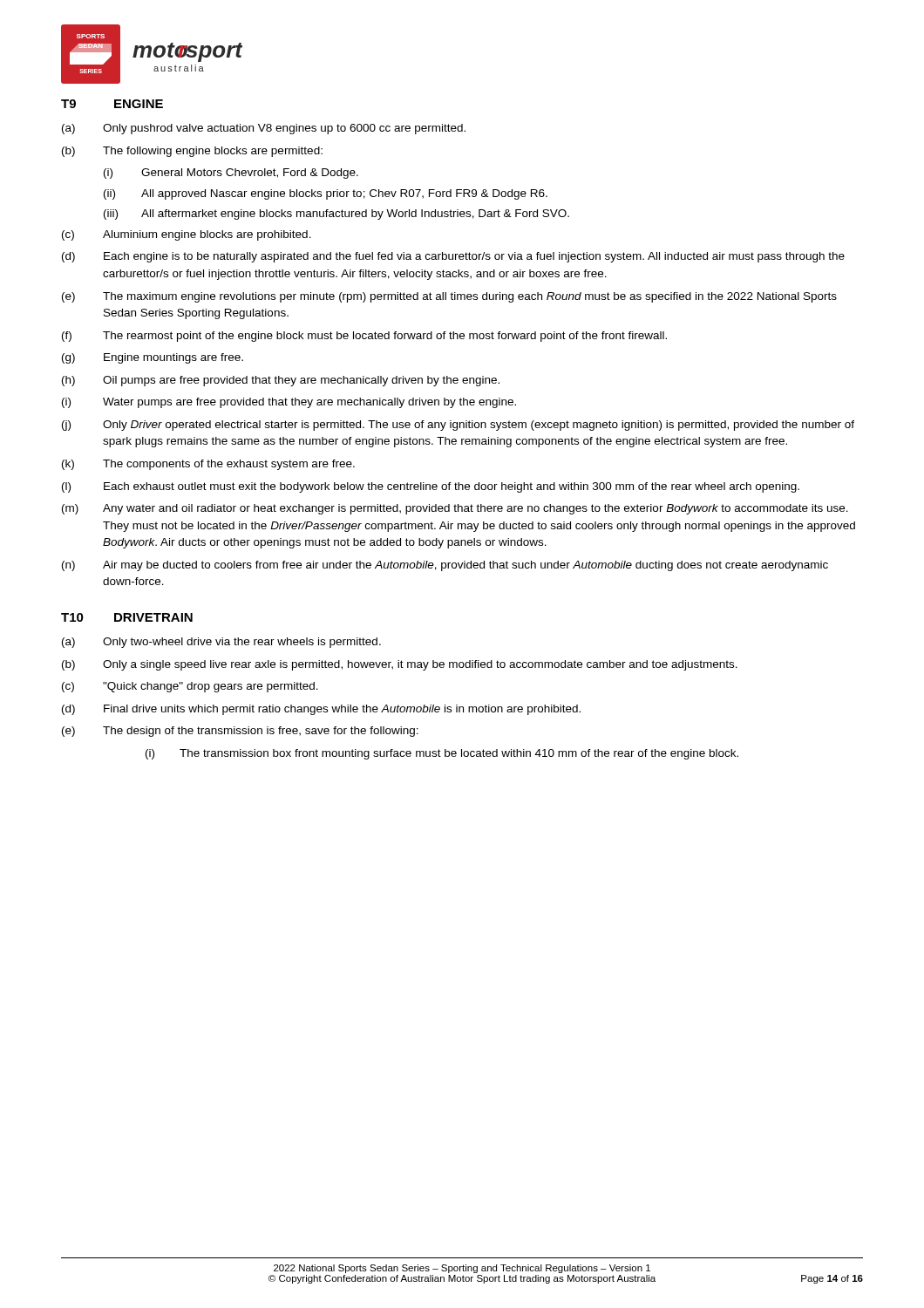Image resolution: width=924 pixels, height=1308 pixels.
Task: Locate the list item that says "(f) The rearmost point of"
Action: (x=462, y=335)
